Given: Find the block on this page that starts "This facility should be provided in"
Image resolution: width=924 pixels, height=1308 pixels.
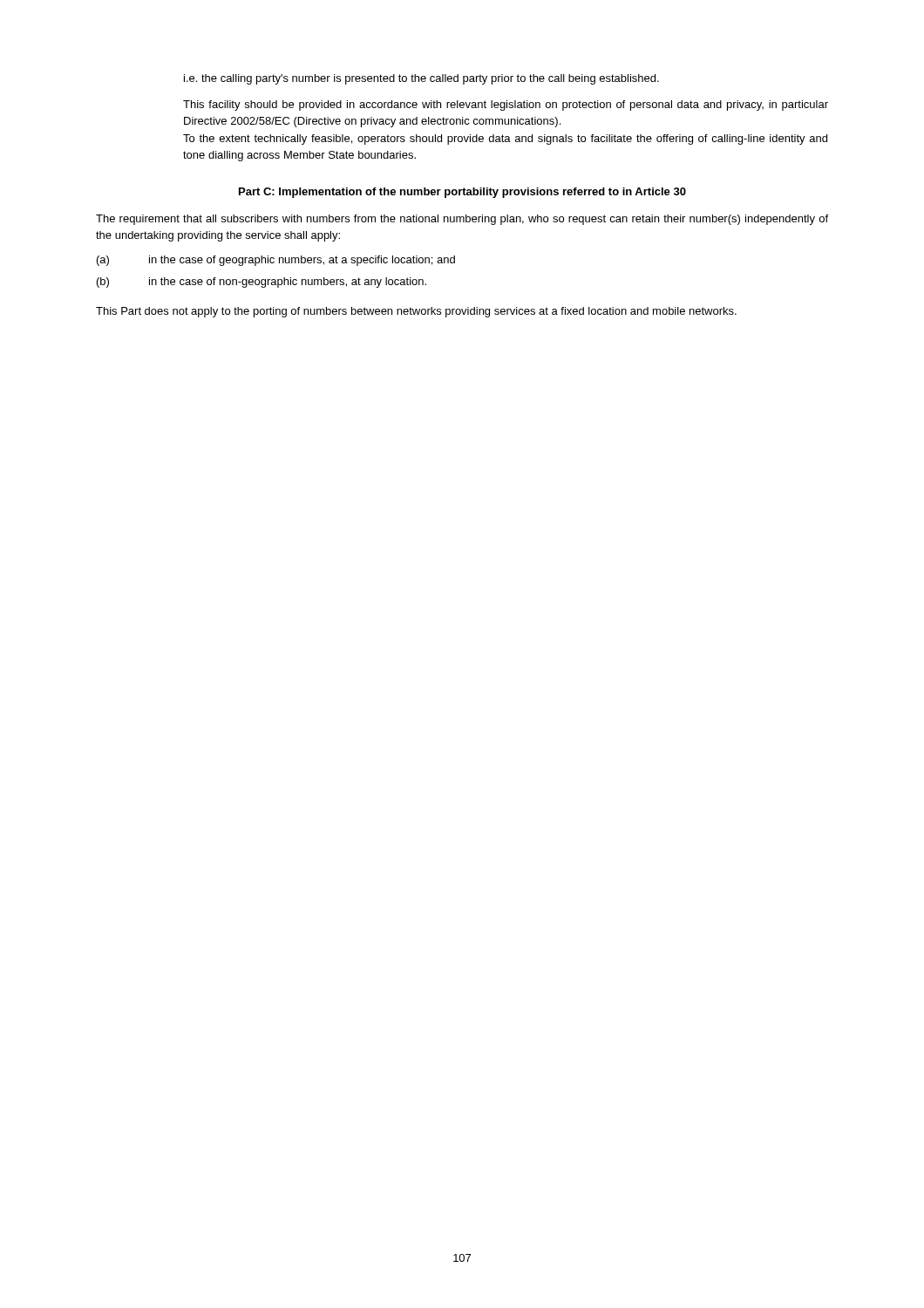Looking at the screenshot, I should [x=506, y=129].
